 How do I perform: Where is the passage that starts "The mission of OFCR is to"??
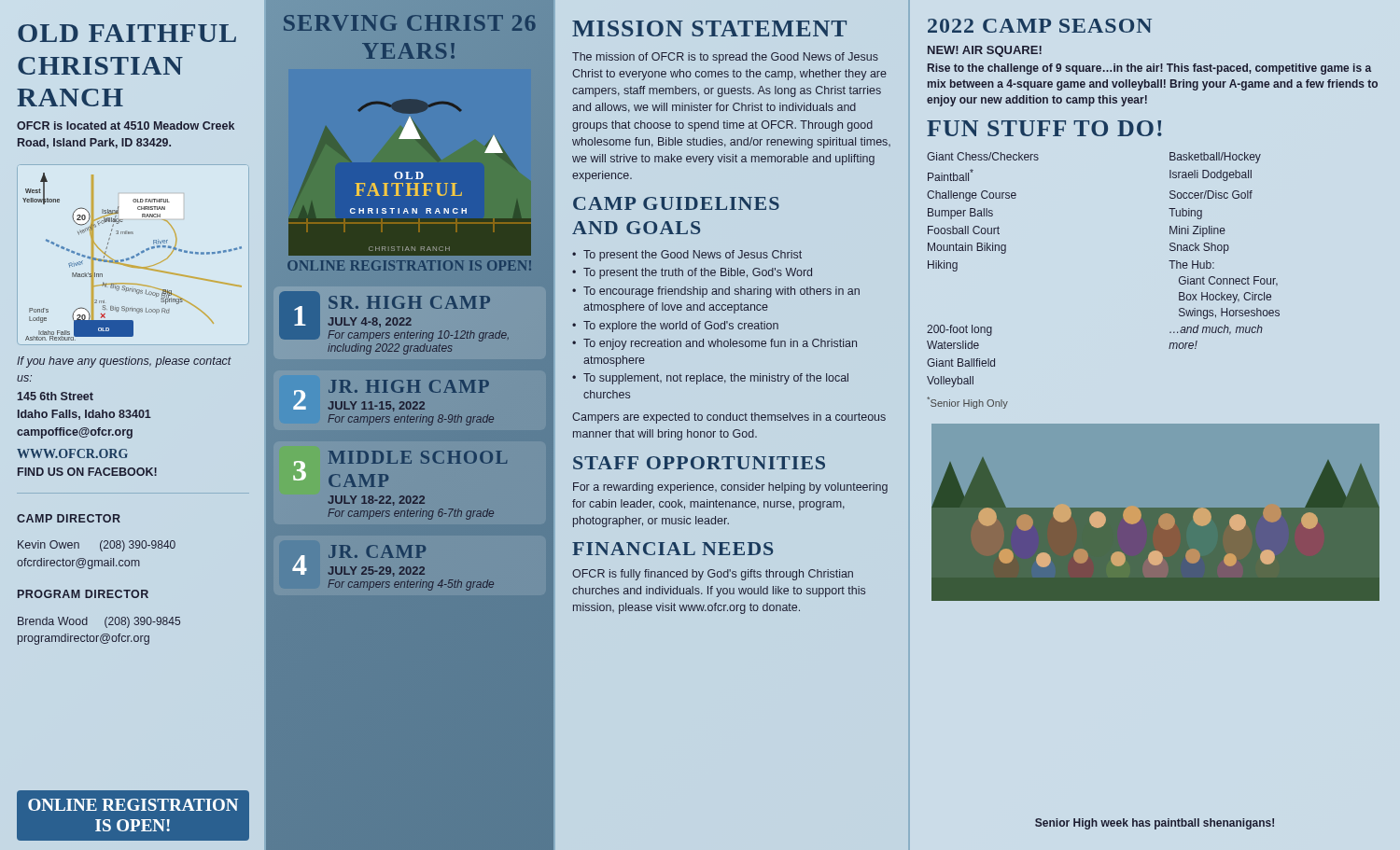[x=732, y=116]
